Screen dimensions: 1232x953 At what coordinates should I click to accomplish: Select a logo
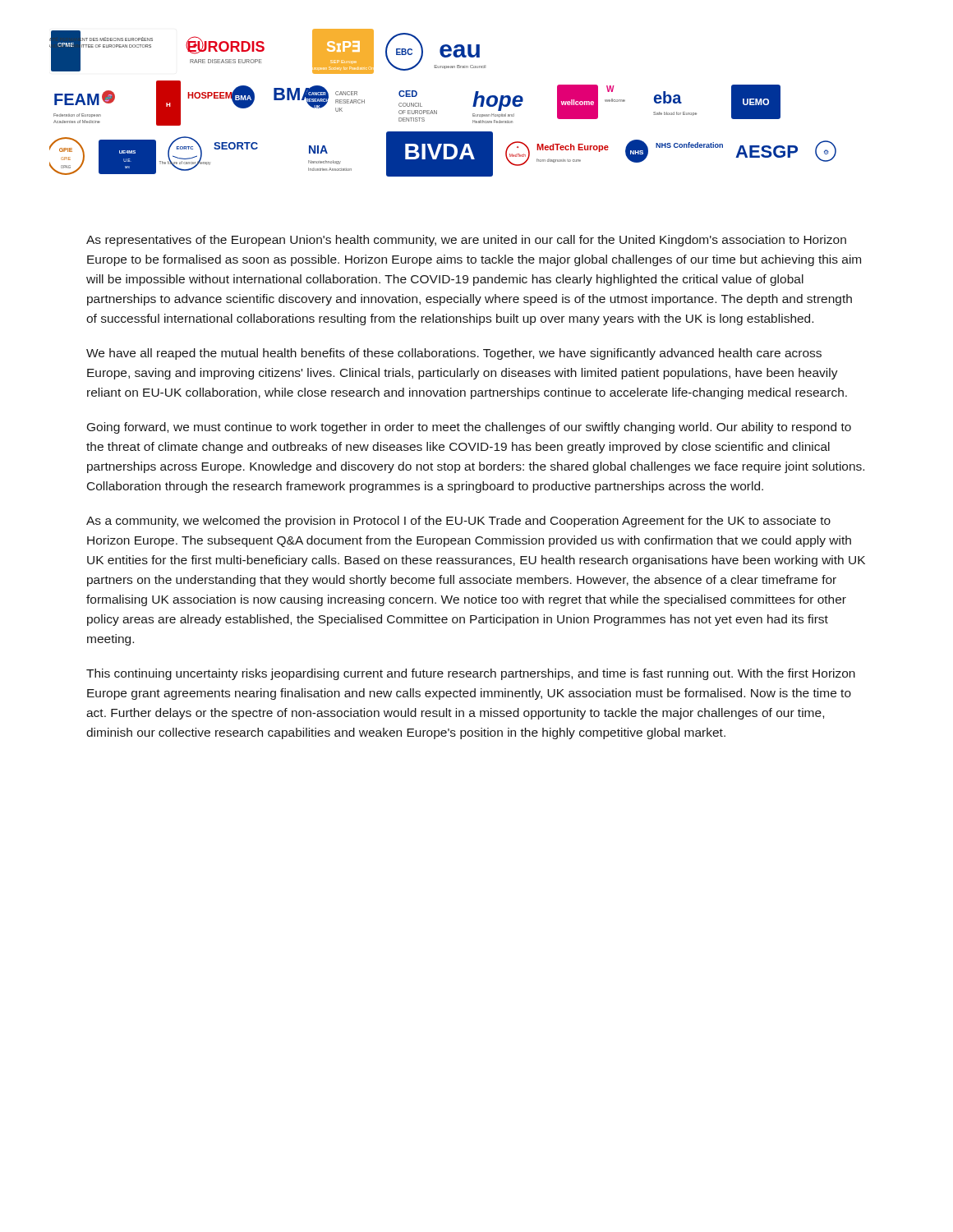point(476,119)
